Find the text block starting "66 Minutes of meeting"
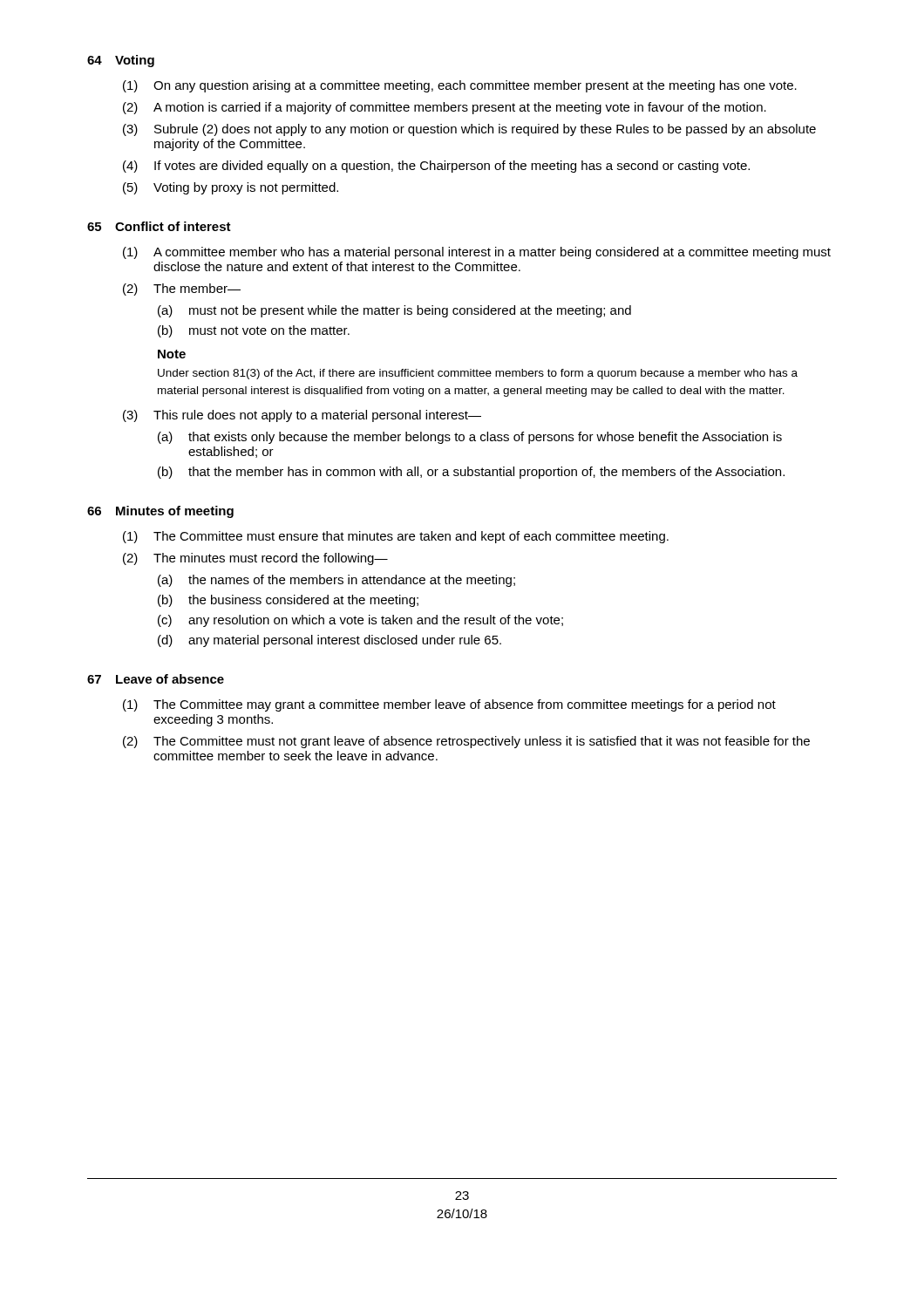The width and height of the screenshot is (924, 1308). (161, 510)
